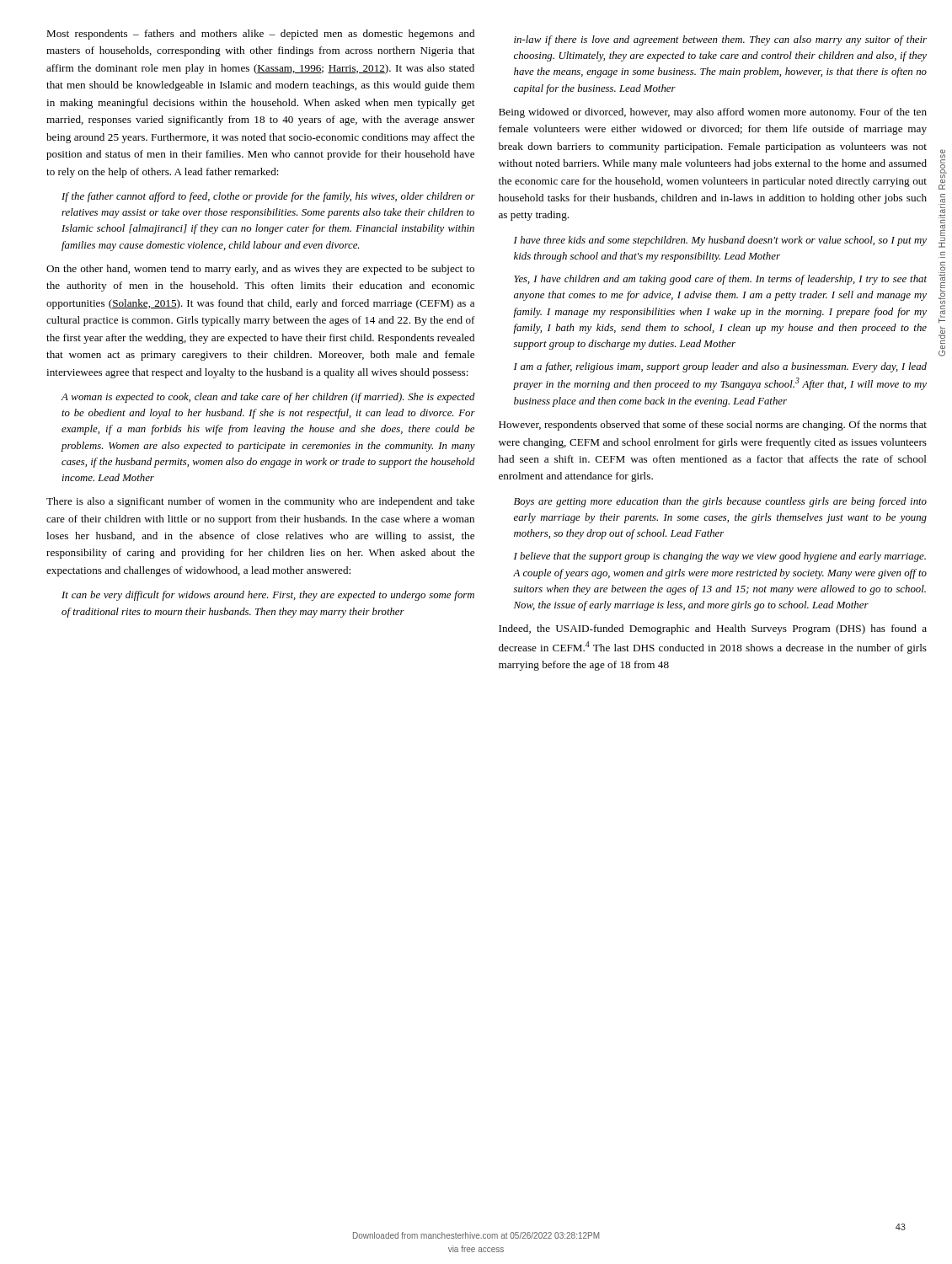Point to the block beginning "However, respondents observed that some"
Screen dimensions: 1264x952
pos(713,451)
